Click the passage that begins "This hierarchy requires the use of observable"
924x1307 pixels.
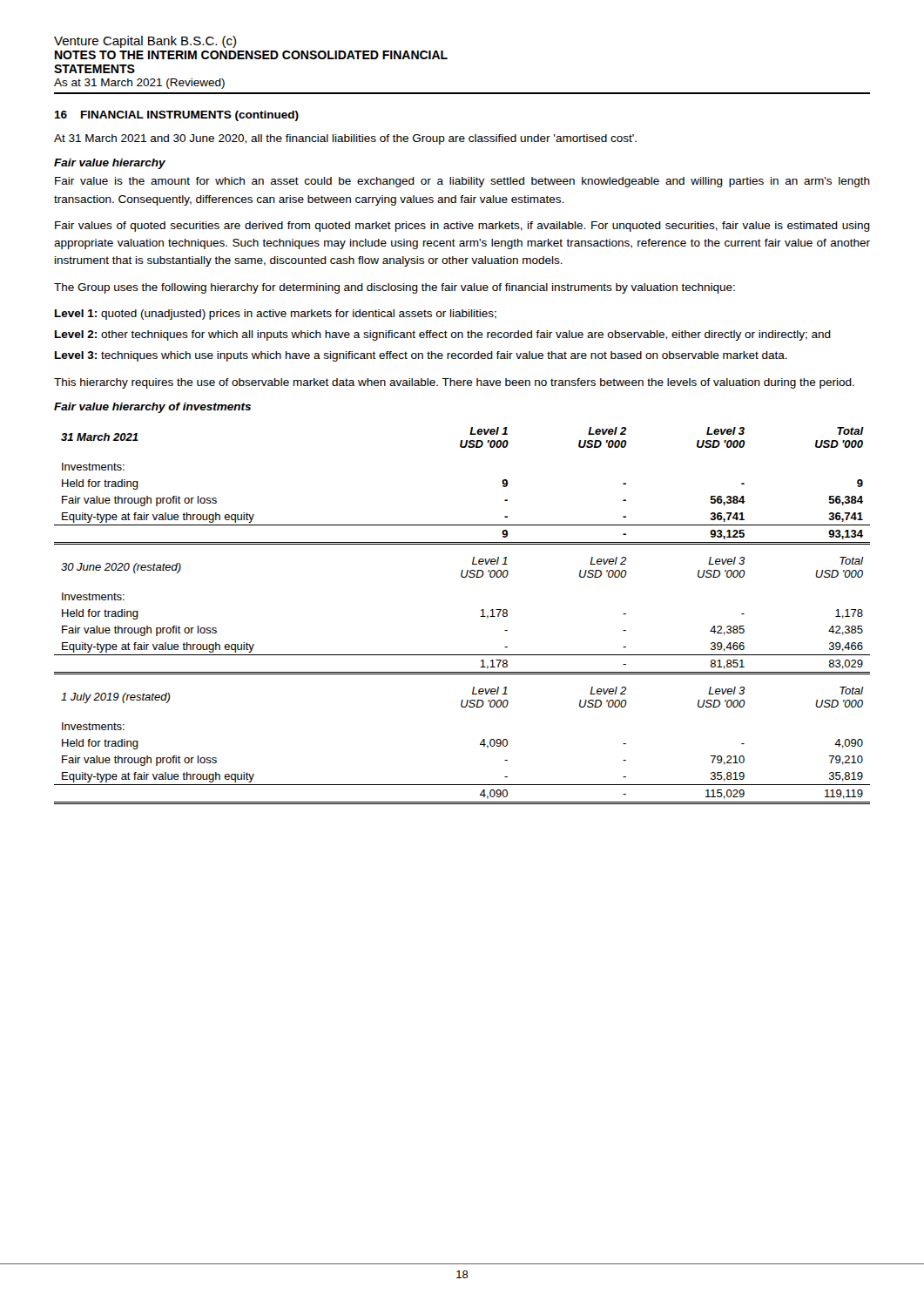tap(455, 382)
